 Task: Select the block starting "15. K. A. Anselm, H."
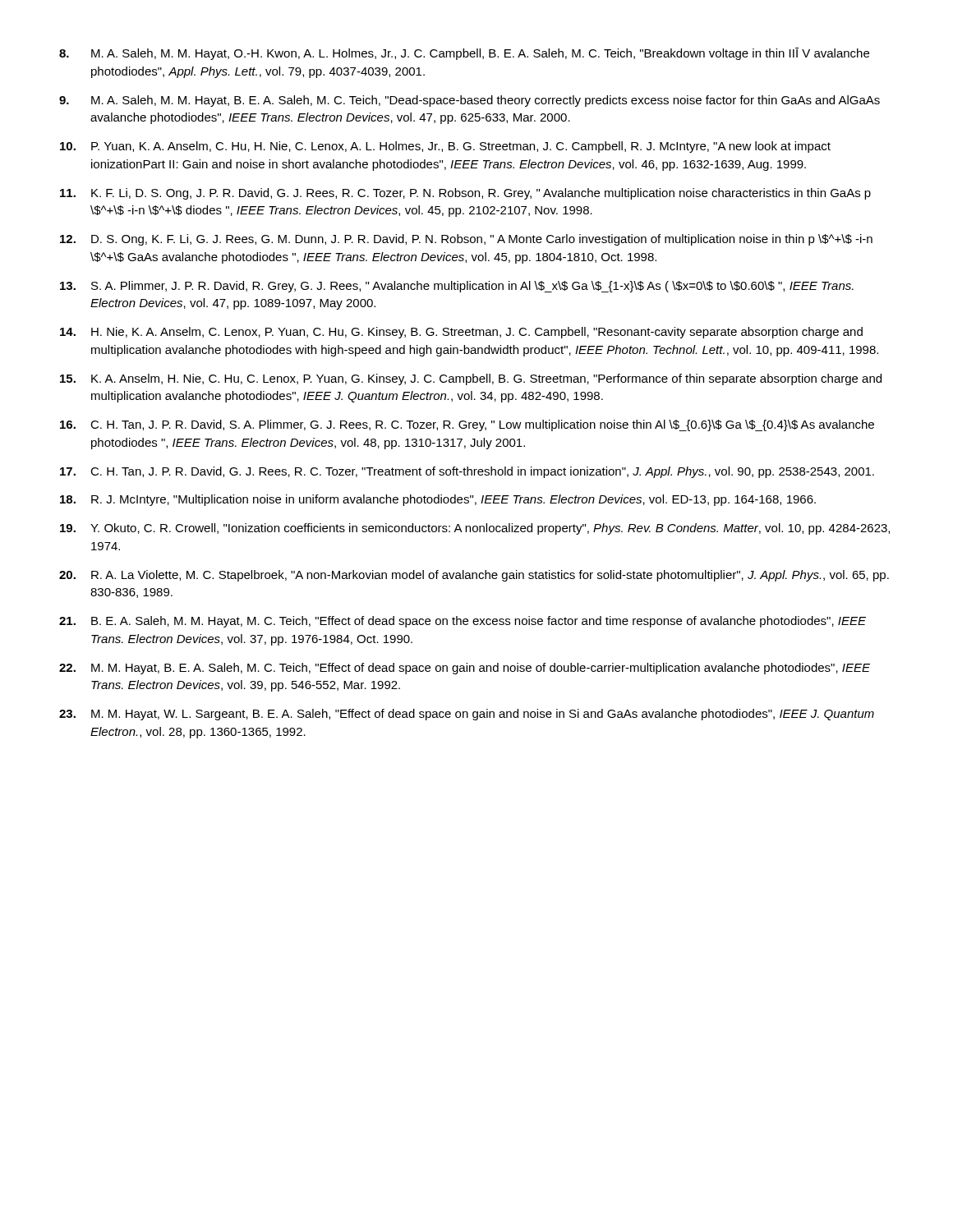point(476,387)
